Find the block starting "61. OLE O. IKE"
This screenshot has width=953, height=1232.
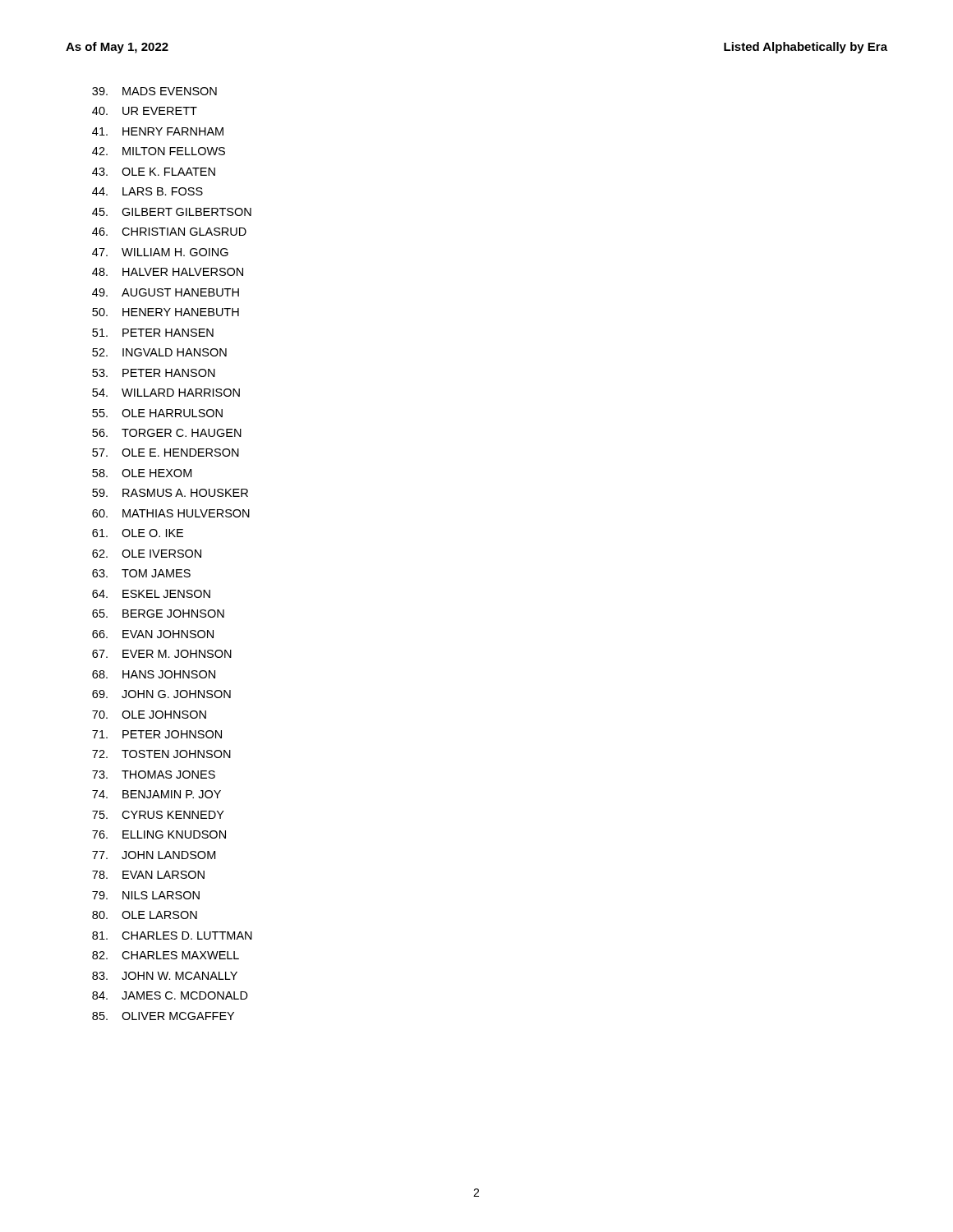pos(138,533)
